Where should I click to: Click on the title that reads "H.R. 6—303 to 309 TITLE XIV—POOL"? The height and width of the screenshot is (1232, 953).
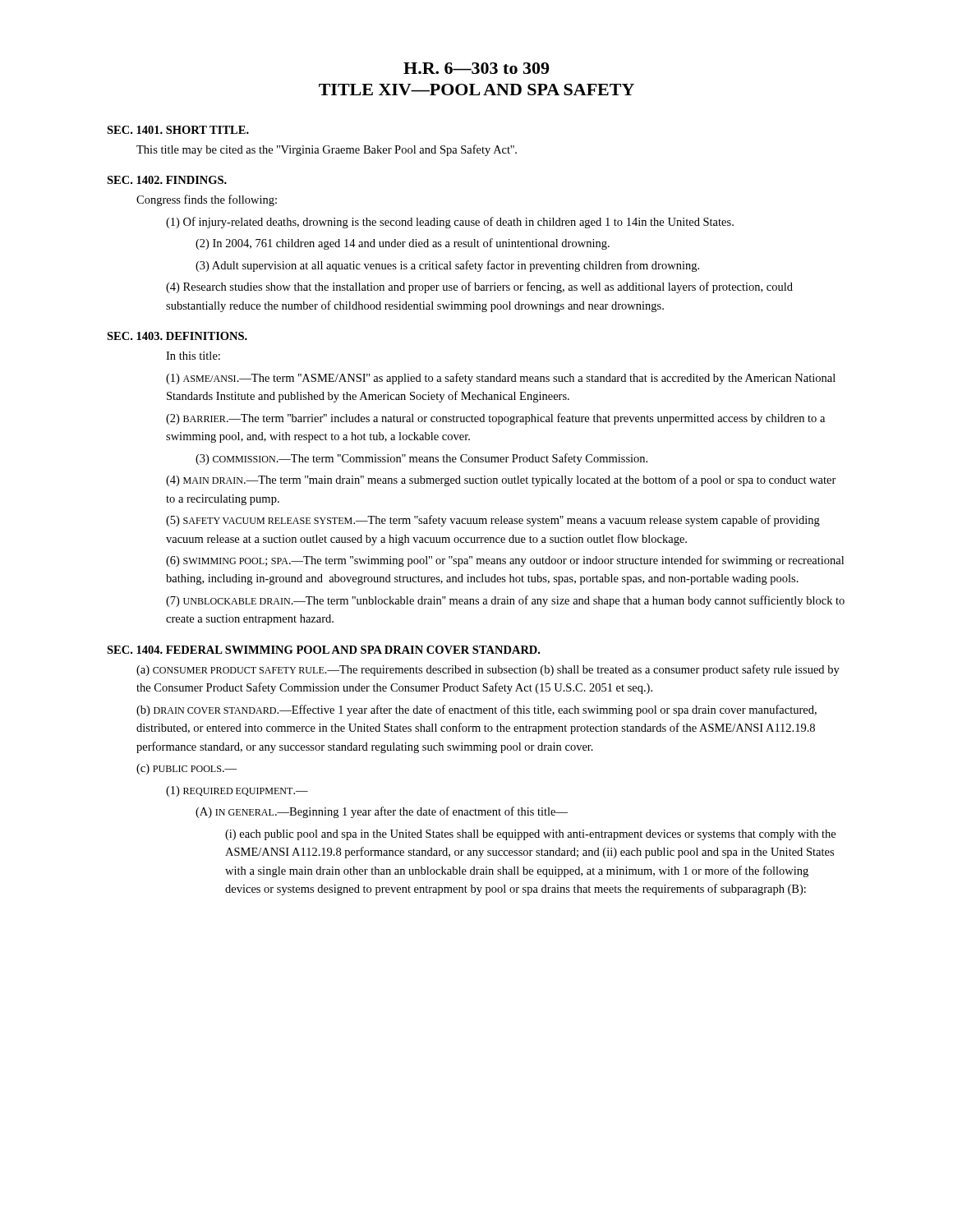pos(476,79)
